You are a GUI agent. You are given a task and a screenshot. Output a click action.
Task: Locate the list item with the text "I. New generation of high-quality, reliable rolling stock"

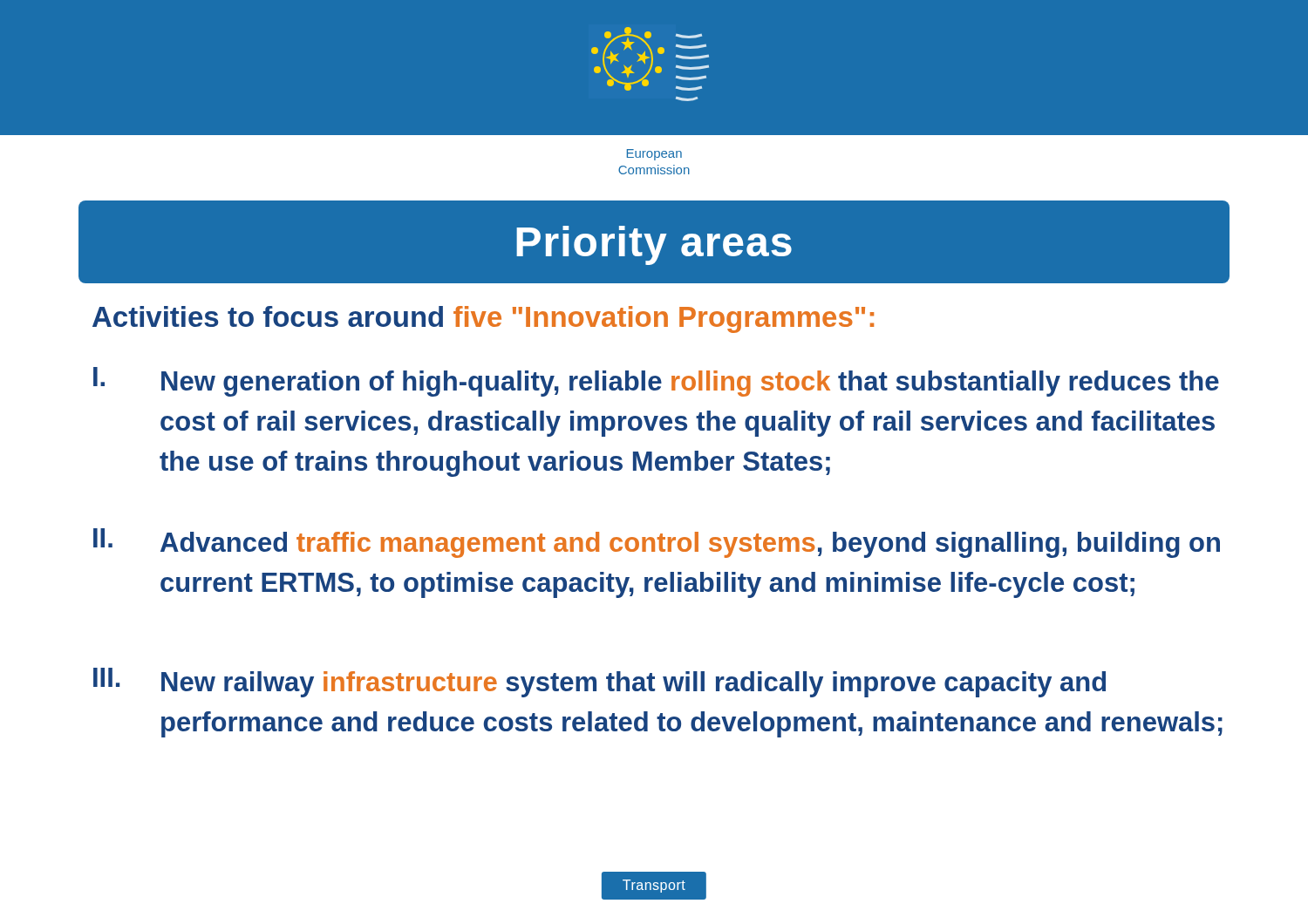663,422
